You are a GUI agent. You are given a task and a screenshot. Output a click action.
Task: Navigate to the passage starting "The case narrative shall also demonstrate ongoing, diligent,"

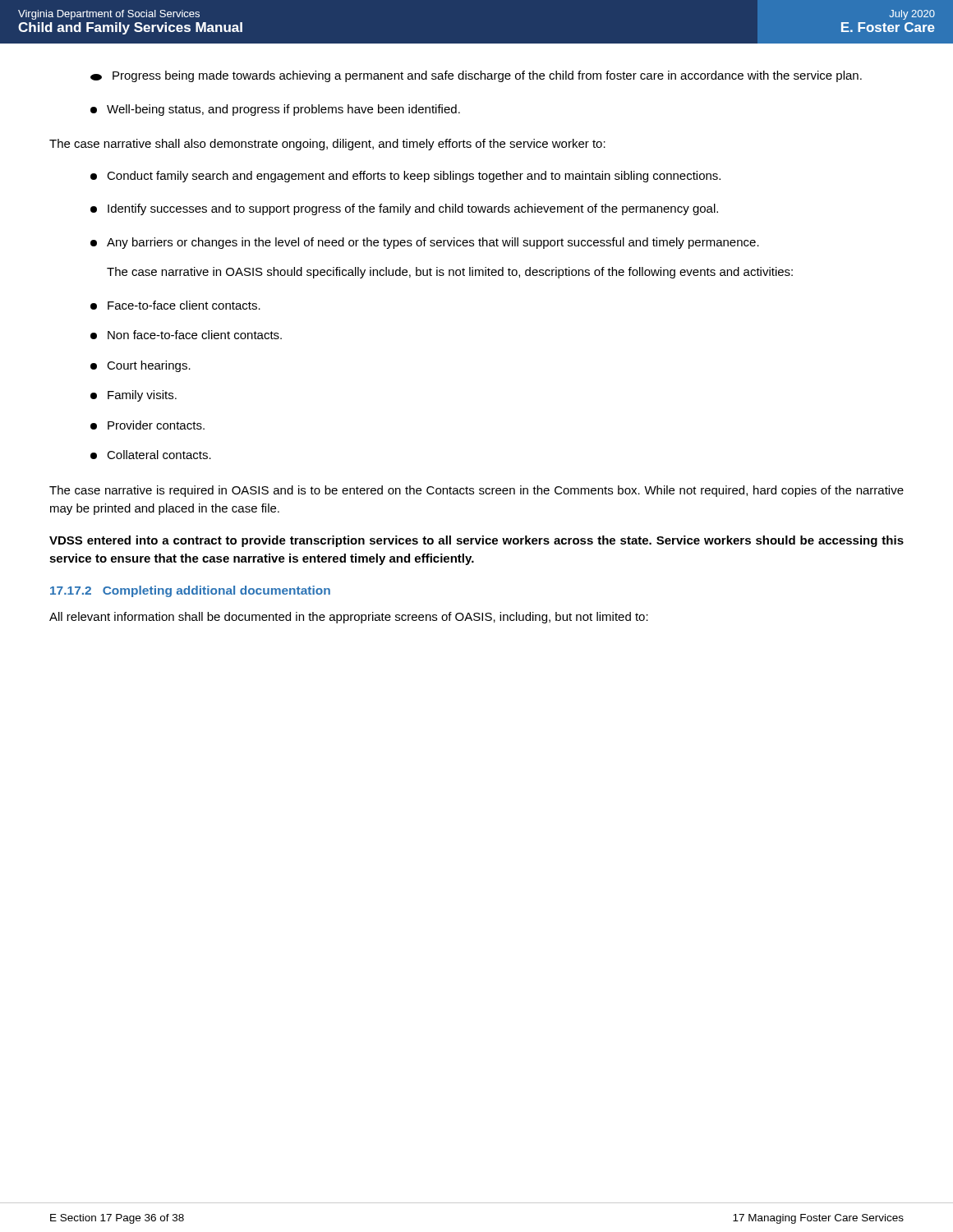click(328, 143)
